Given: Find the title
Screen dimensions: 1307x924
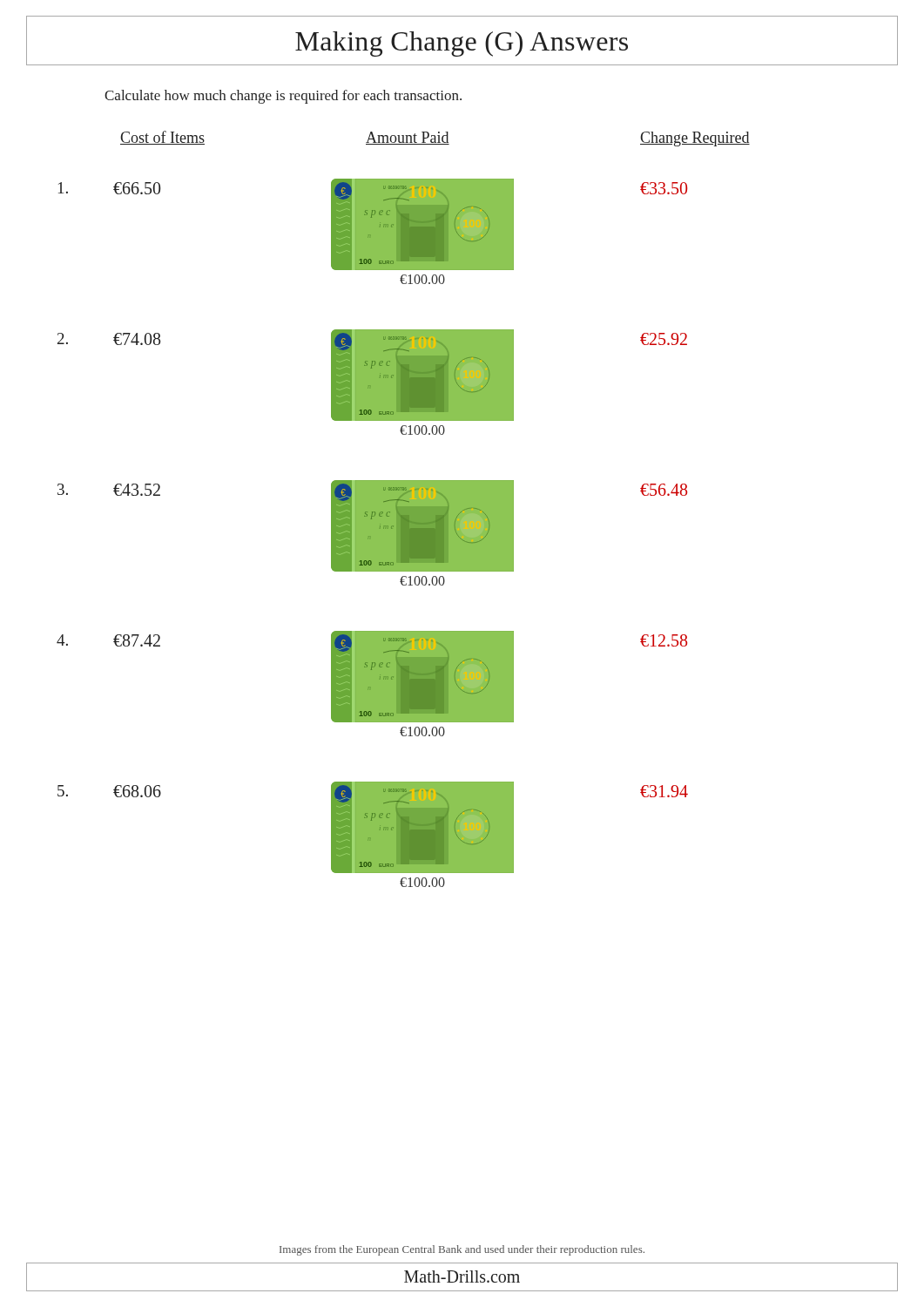Looking at the screenshot, I should point(462,41).
